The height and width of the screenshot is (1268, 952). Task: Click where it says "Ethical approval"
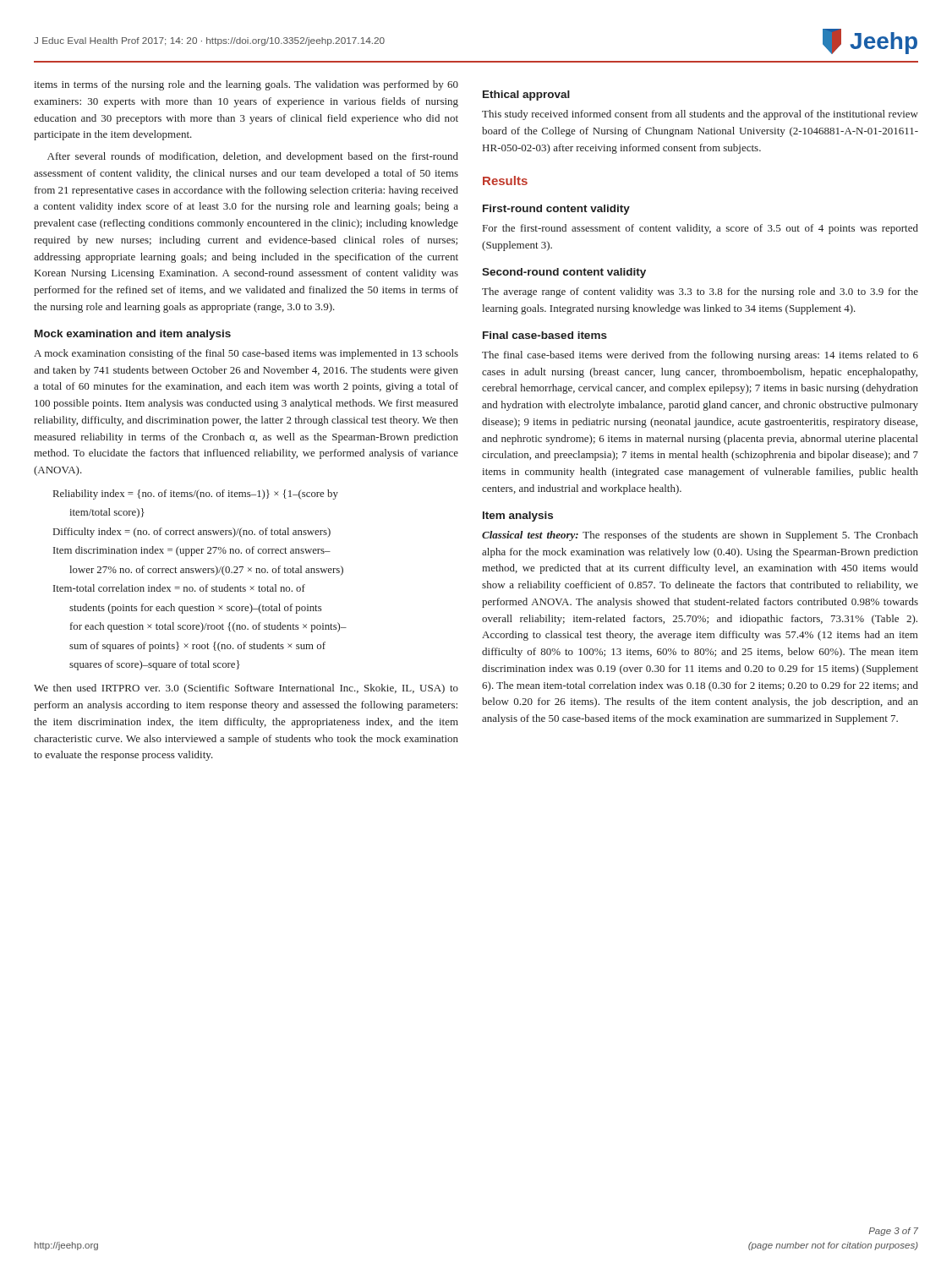(526, 94)
